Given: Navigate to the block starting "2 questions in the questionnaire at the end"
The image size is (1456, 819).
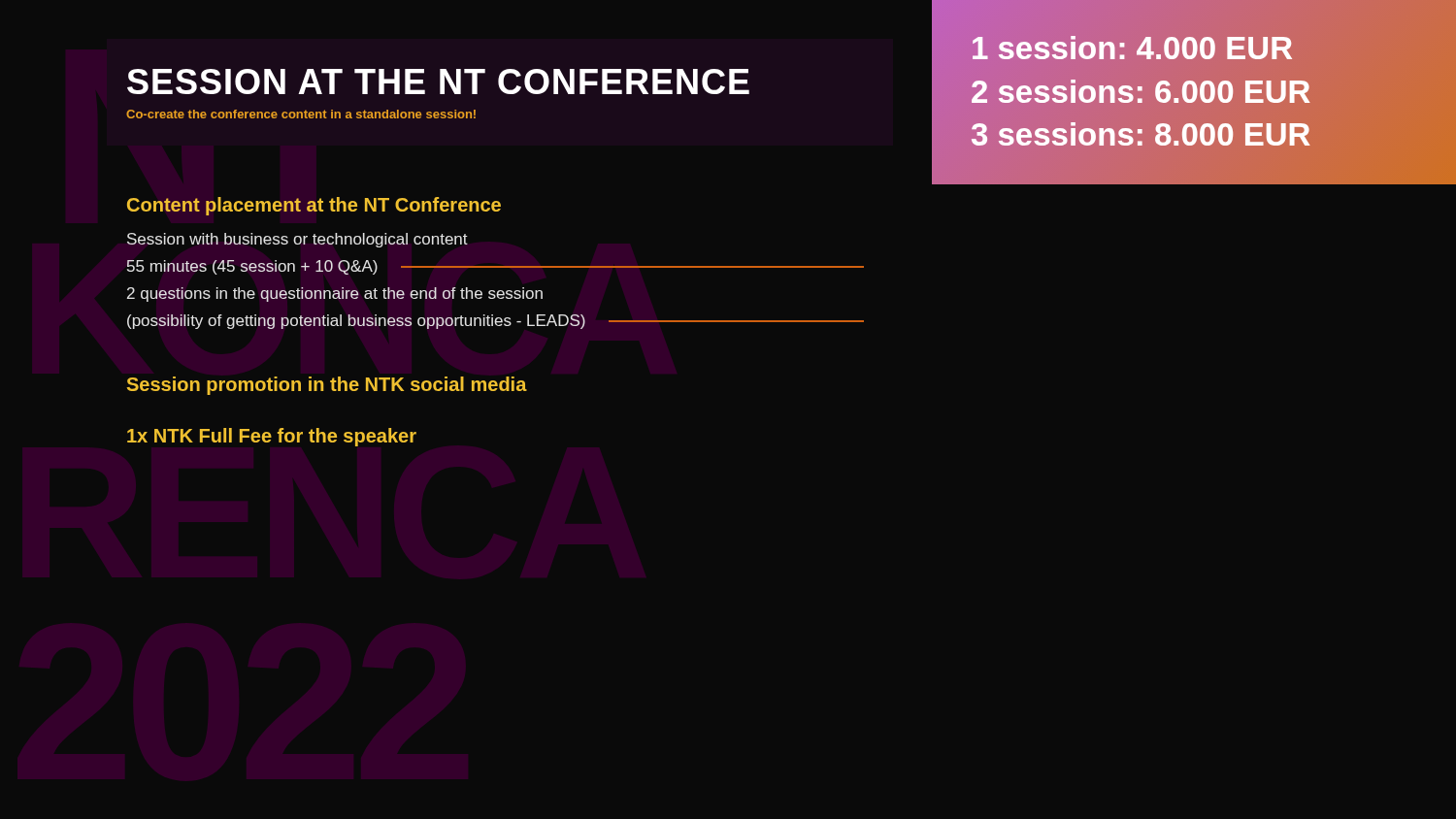Looking at the screenshot, I should tap(335, 294).
